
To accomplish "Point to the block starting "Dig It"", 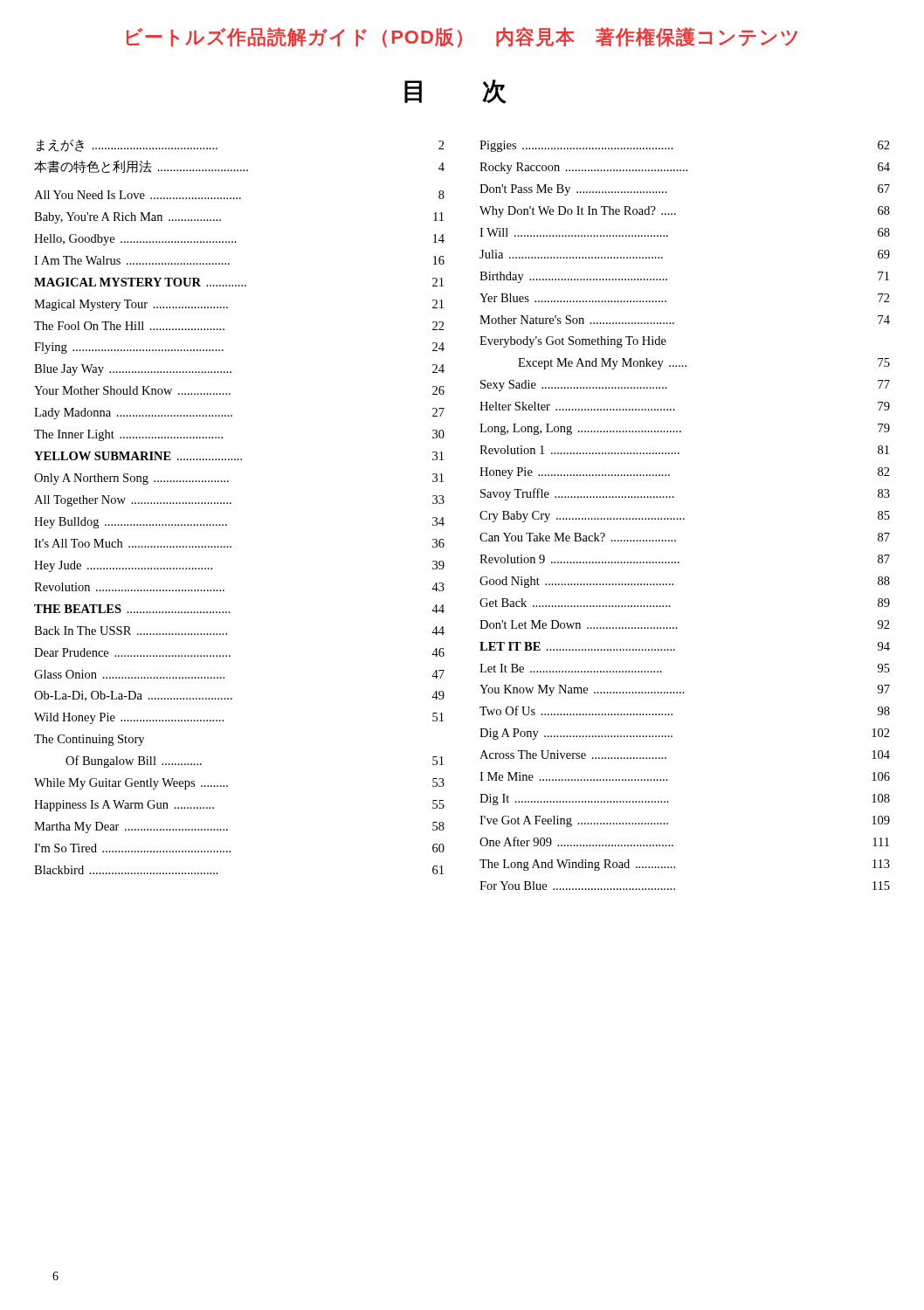I will click(504, 800).
